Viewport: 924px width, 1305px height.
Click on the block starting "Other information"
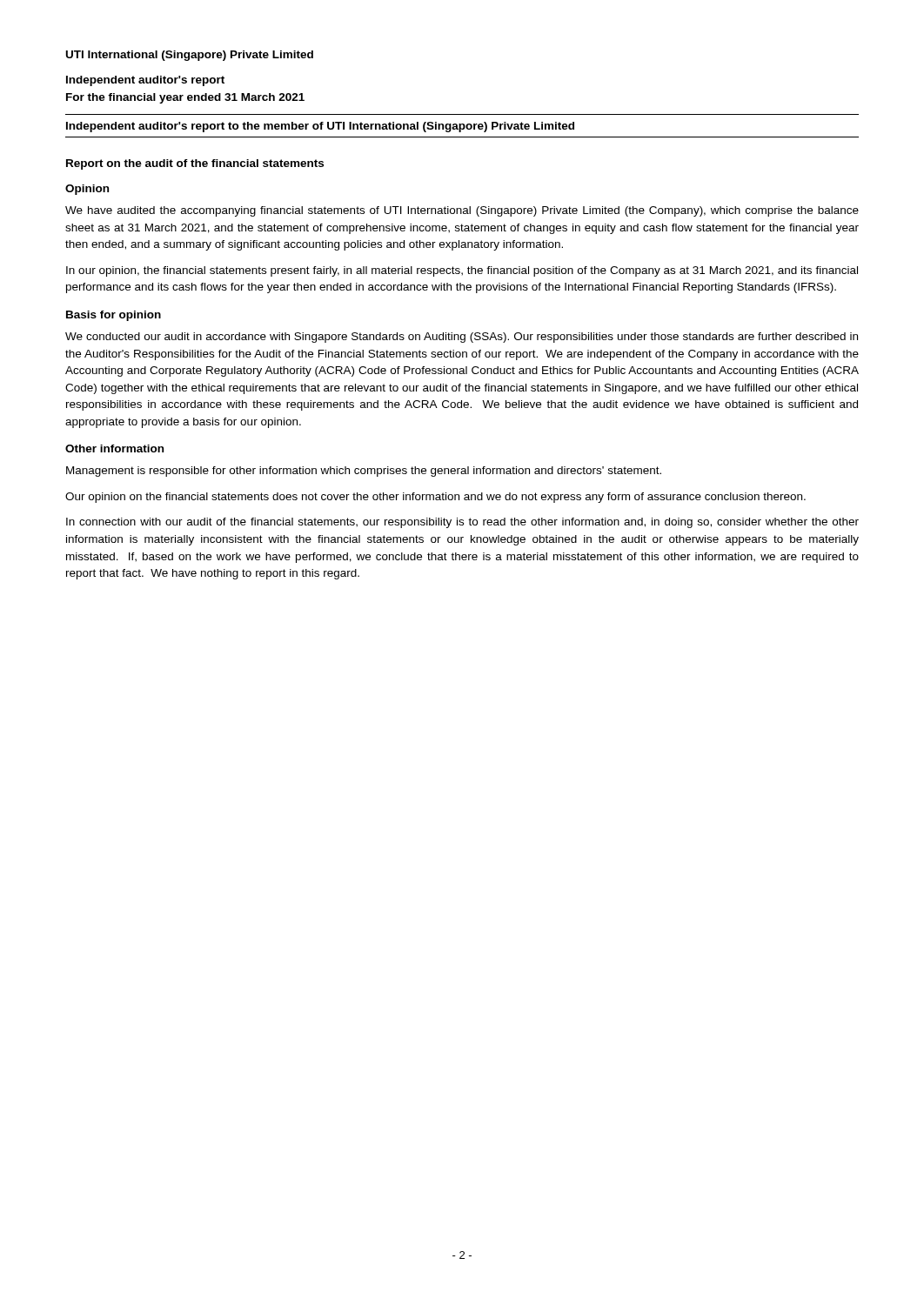[x=115, y=449]
